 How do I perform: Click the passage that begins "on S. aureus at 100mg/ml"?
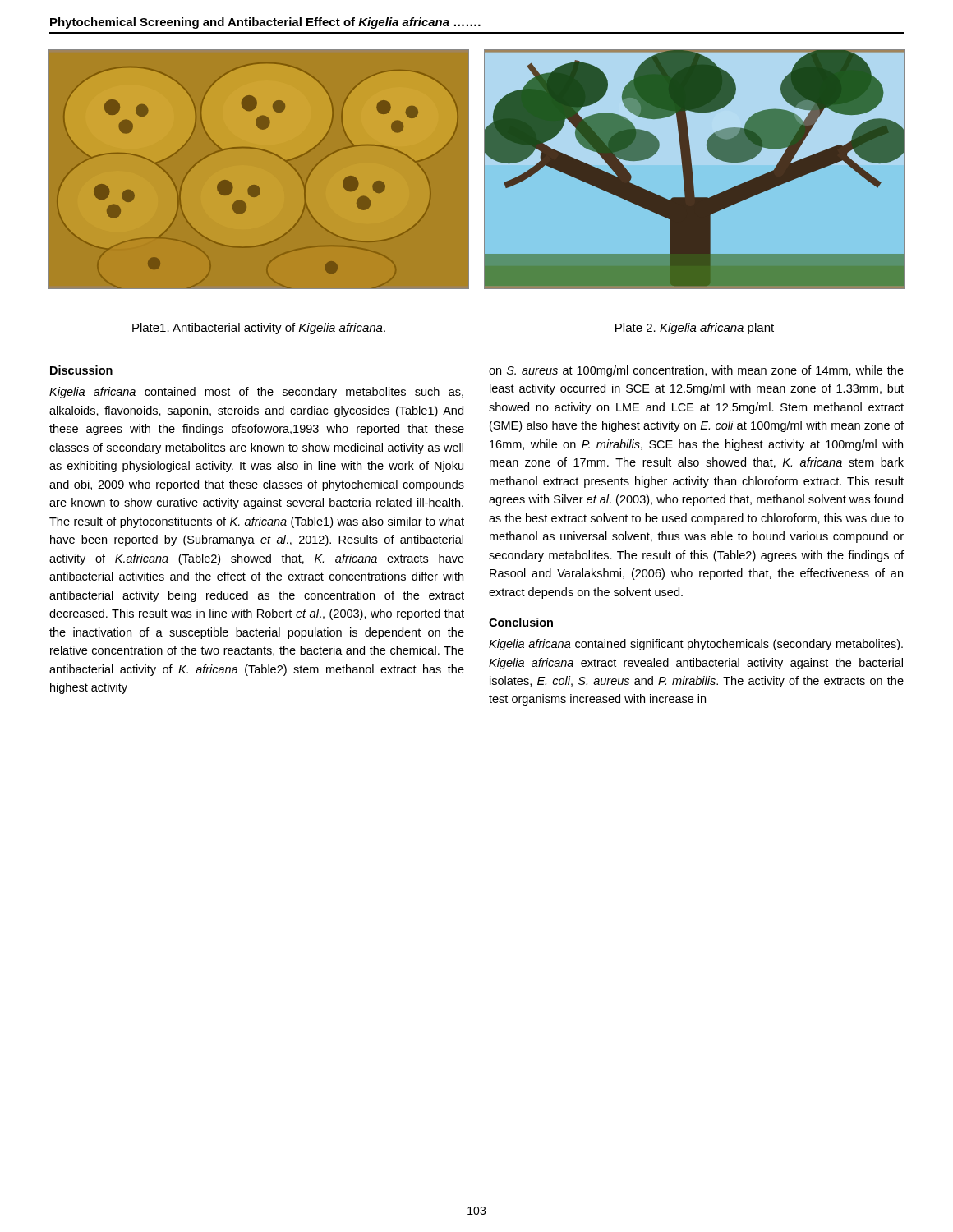696,481
